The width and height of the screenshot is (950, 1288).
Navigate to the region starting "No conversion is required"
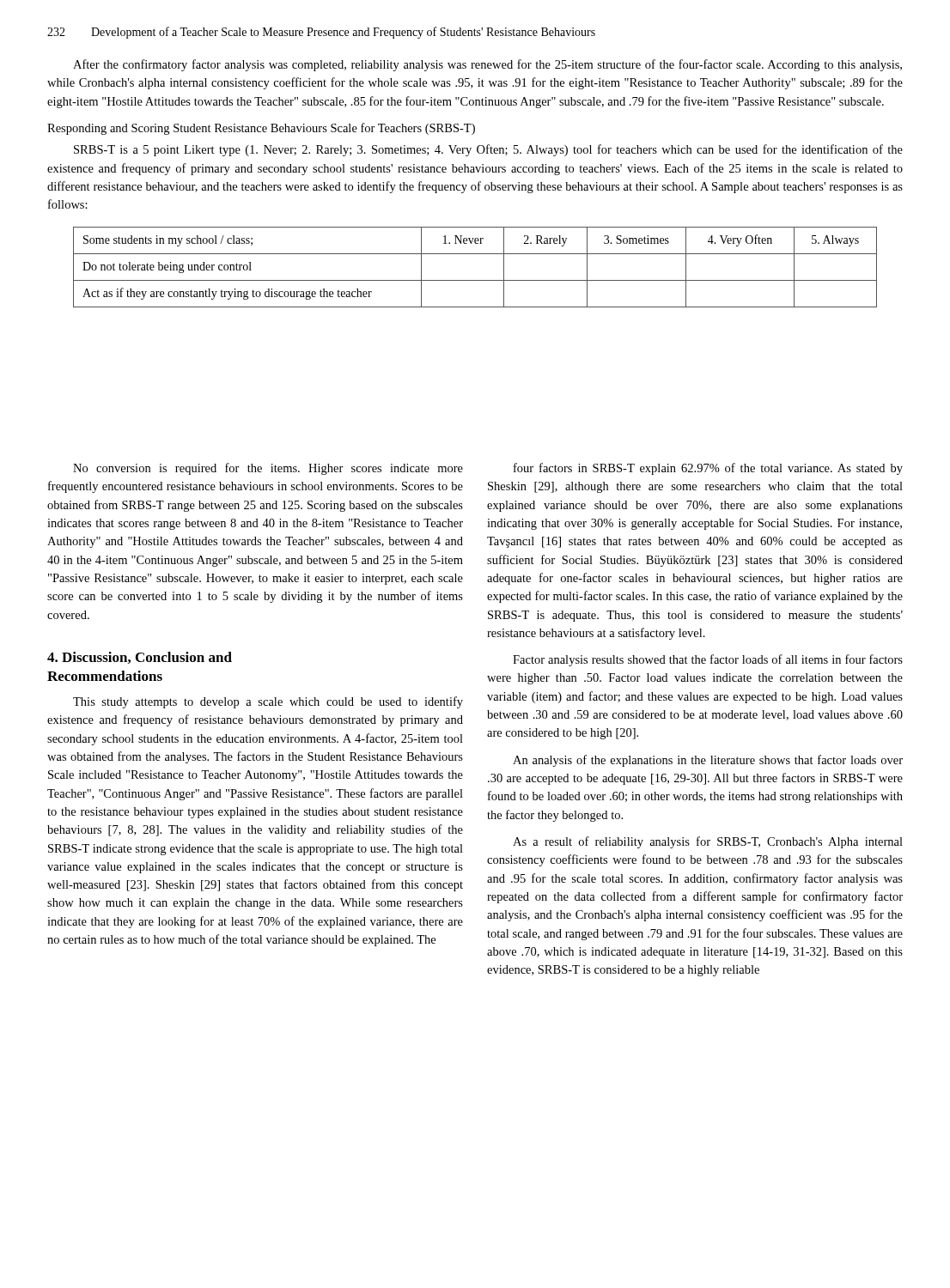[255, 541]
